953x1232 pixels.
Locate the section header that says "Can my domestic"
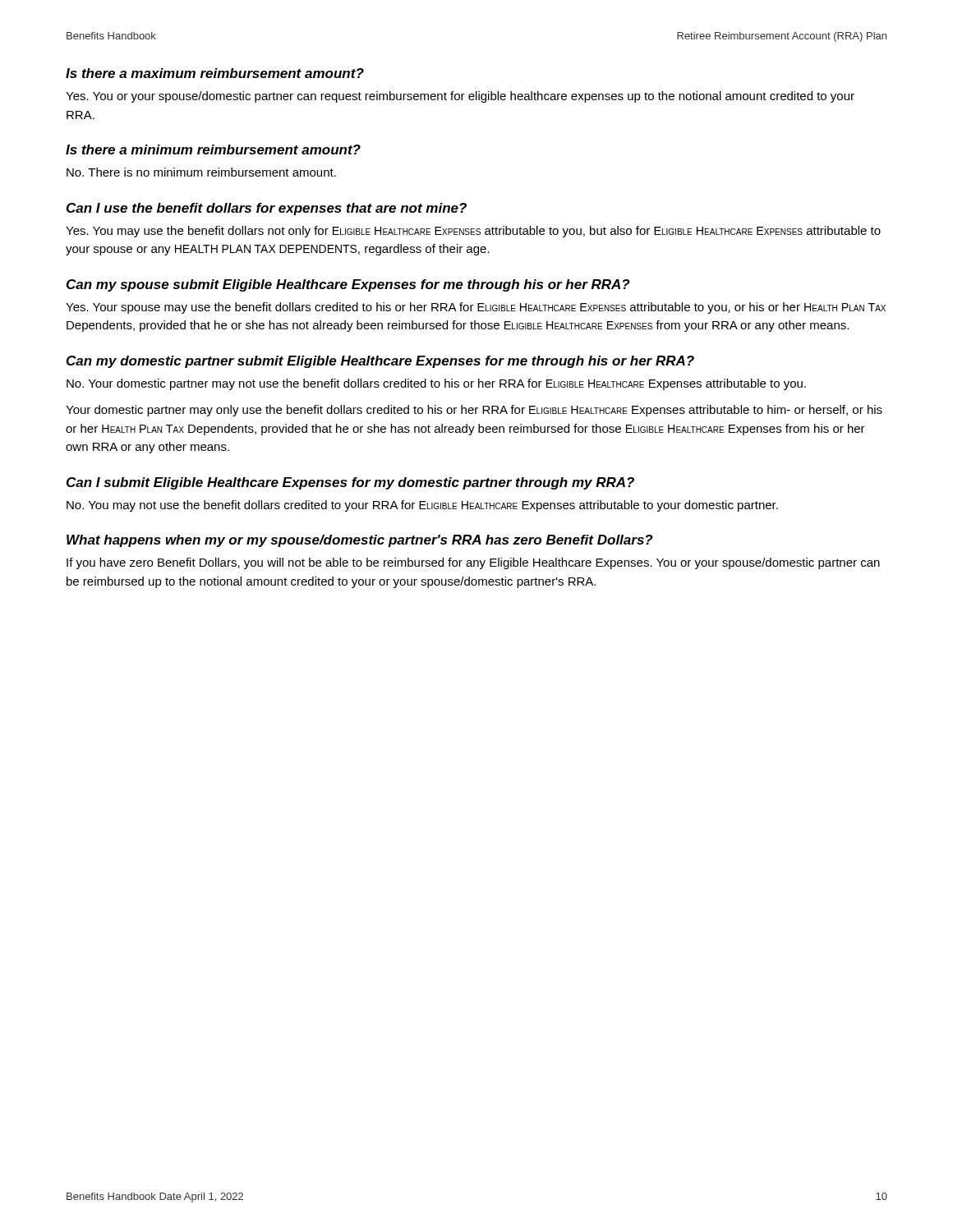pyautogui.click(x=380, y=361)
